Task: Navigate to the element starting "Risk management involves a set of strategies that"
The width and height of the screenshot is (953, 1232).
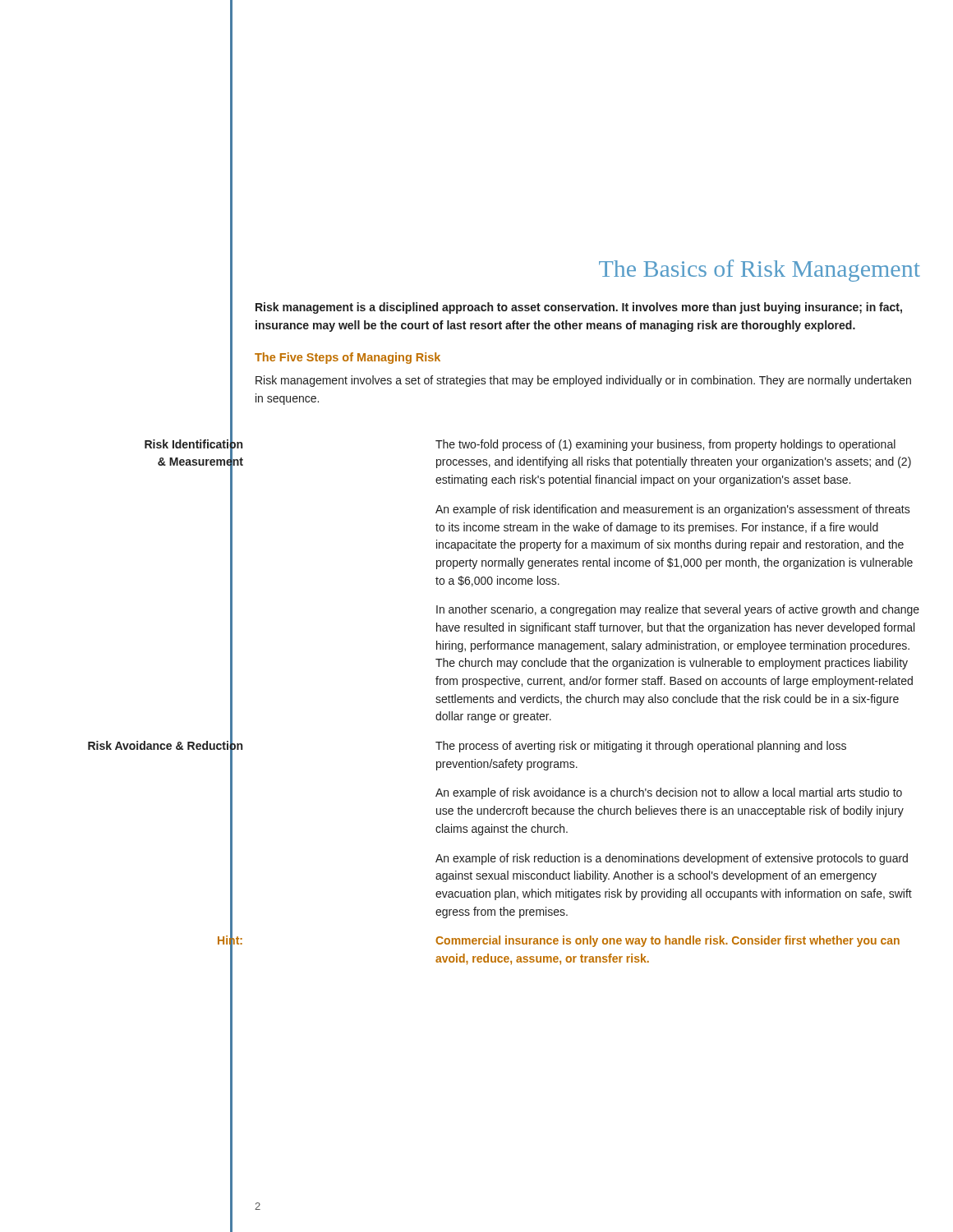Action: pos(583,389)
